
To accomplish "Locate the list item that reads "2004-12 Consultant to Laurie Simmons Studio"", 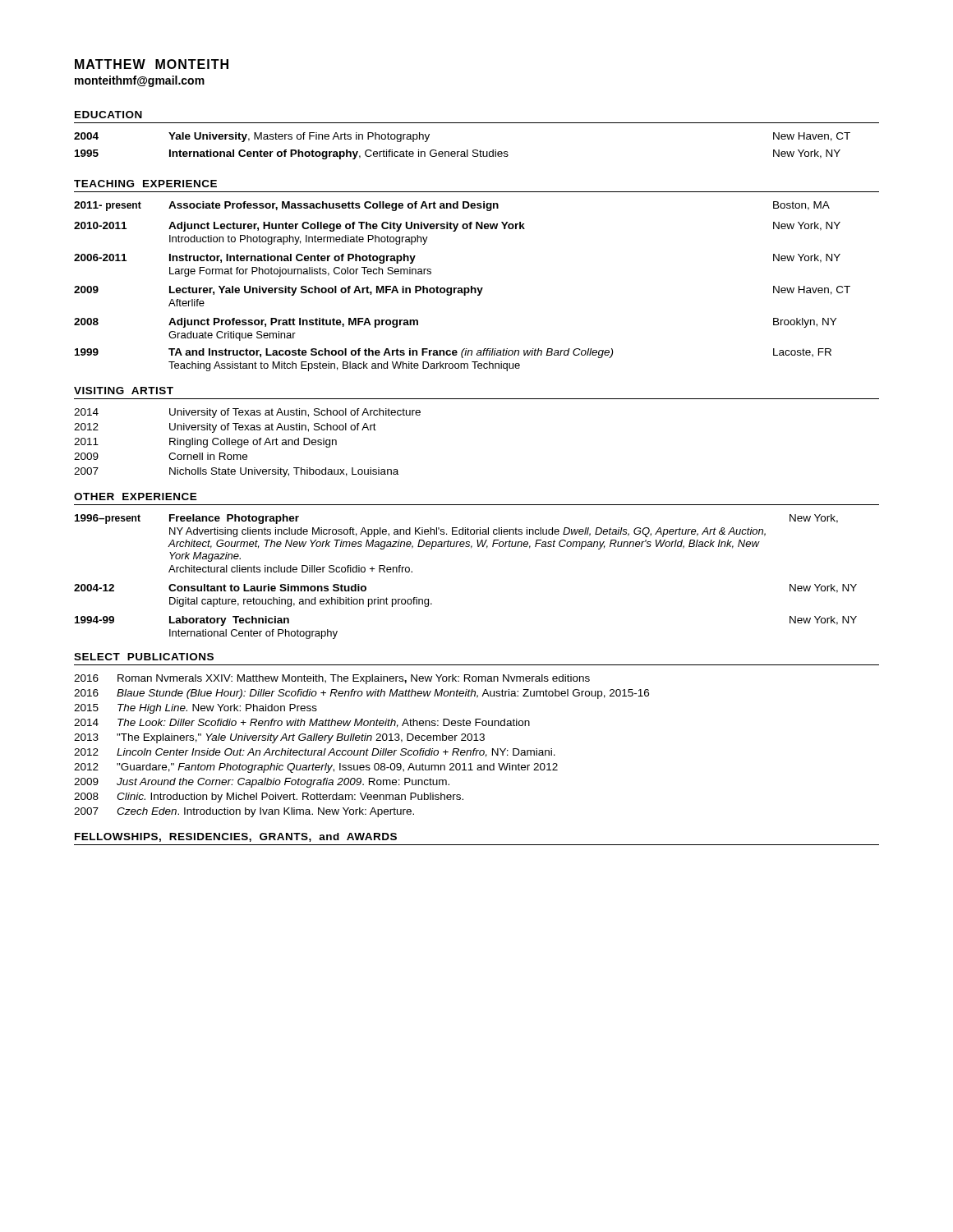I will (91, 588).
